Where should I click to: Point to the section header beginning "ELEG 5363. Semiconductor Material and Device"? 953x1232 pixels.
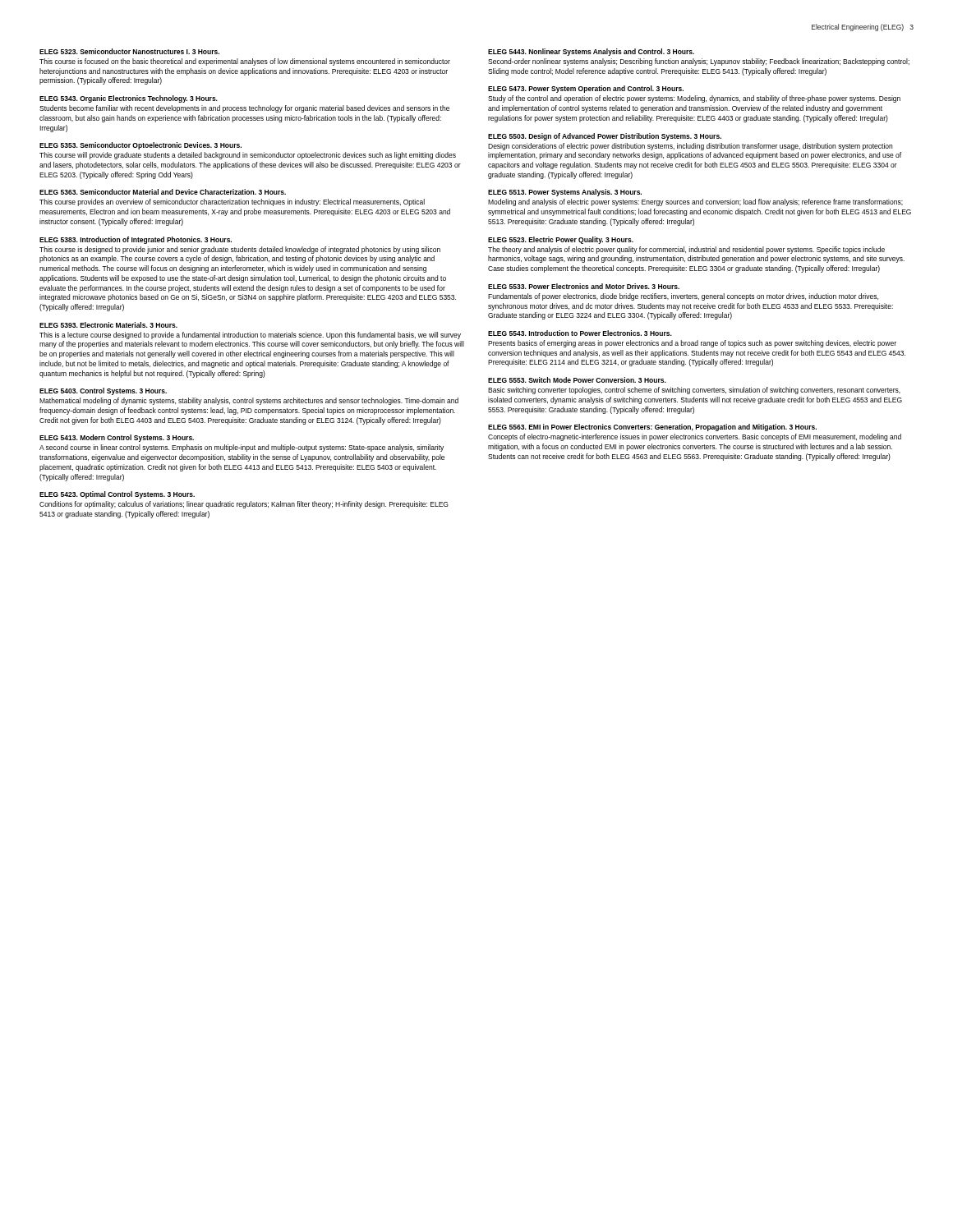point(252,207)
